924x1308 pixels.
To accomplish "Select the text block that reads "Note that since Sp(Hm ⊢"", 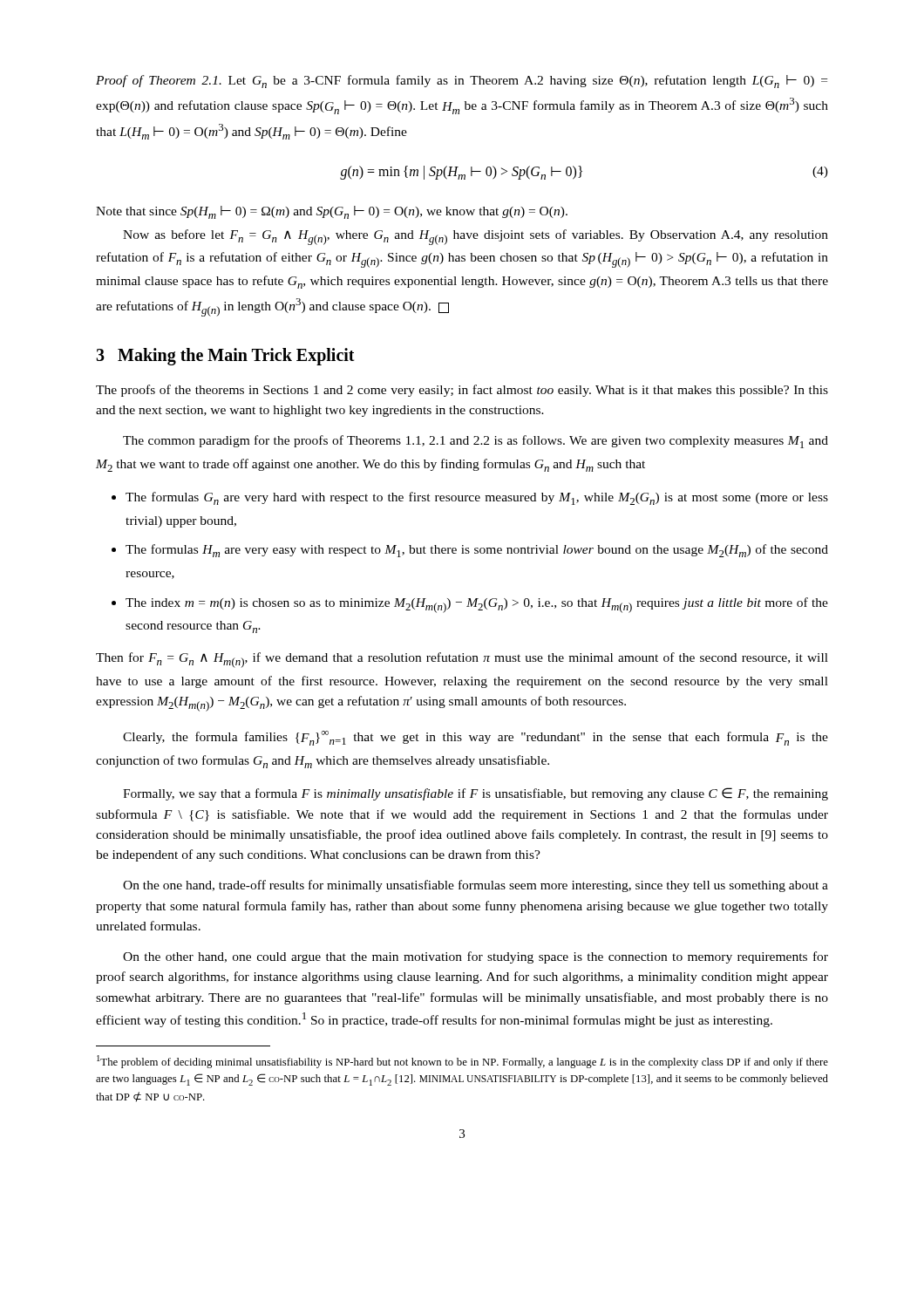I will tap(462, 212).
